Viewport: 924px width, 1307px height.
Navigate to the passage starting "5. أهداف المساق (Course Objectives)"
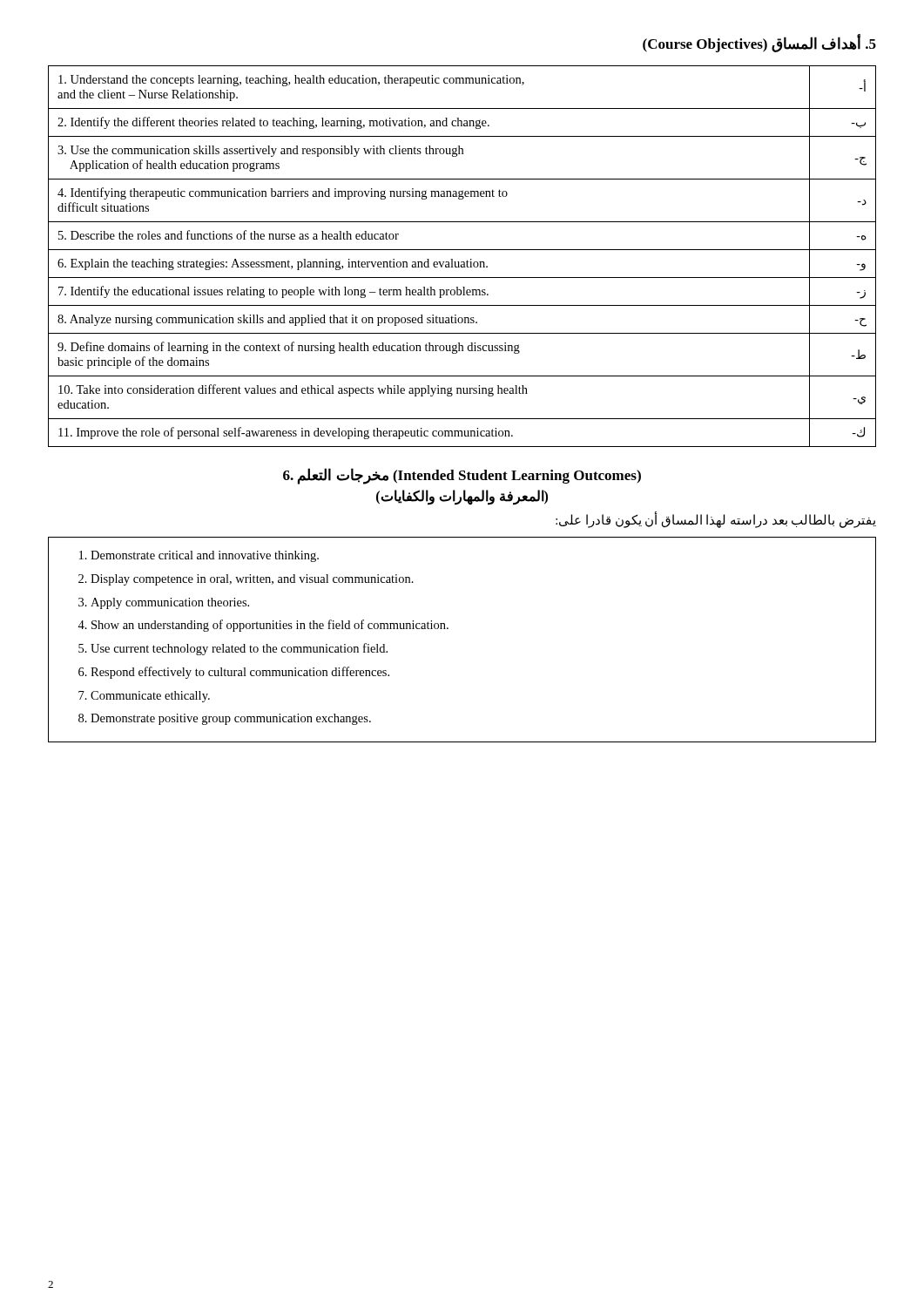(x=759, y=44)
